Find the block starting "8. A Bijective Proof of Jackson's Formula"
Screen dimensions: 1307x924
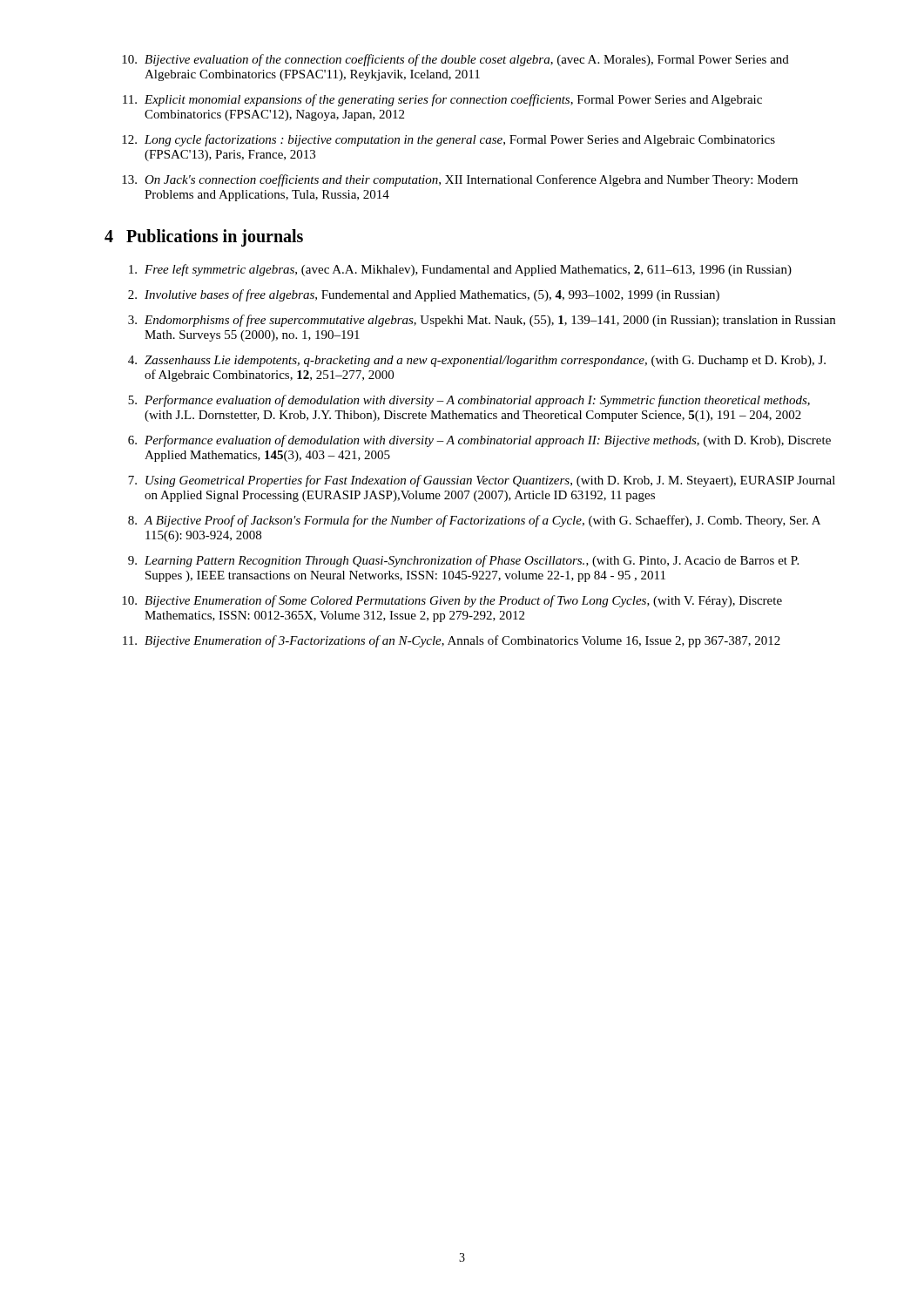pos(471,528)
